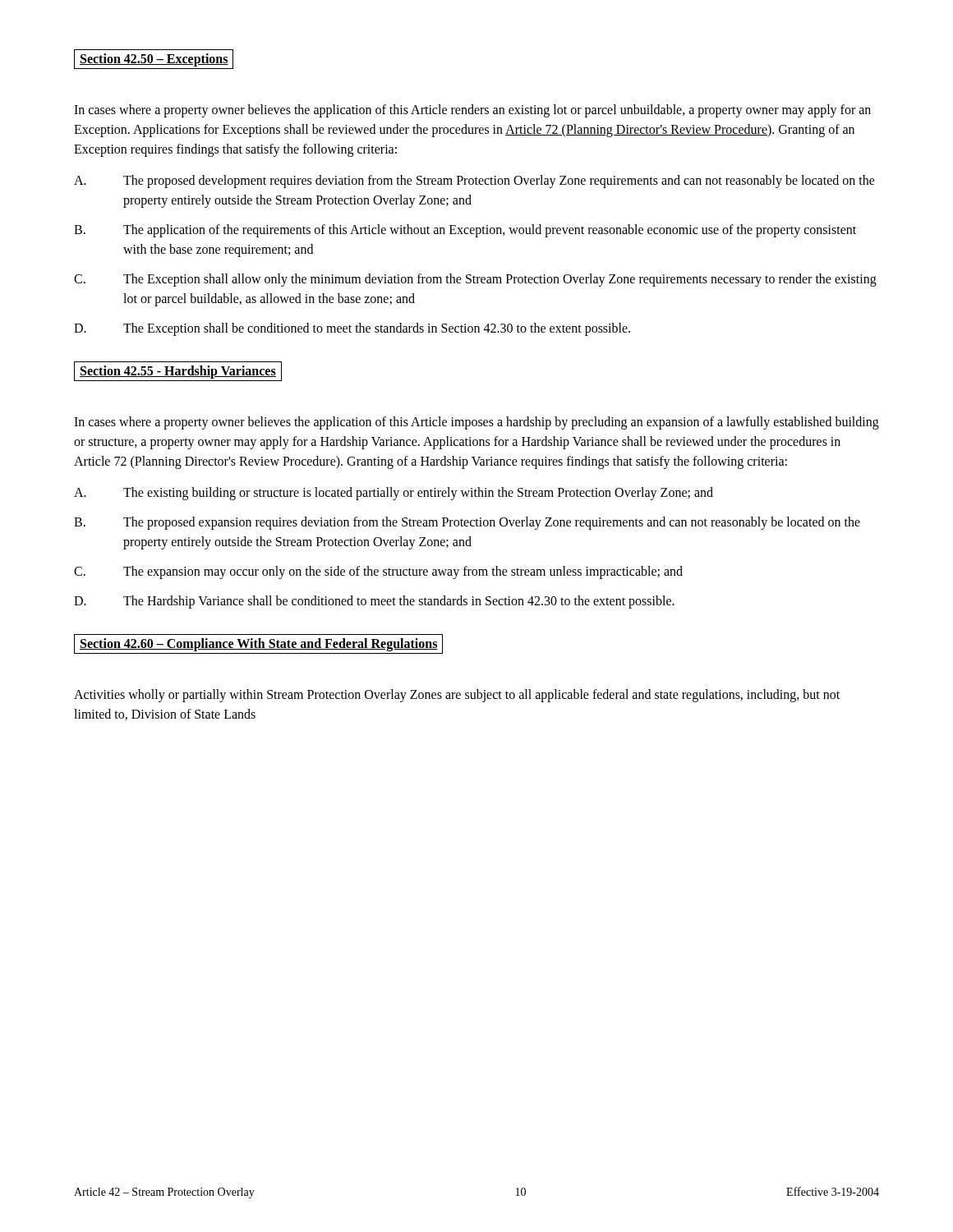Find the section header that reads "Section 42.55 - Hardship Variances"

(x=178, y=371)
